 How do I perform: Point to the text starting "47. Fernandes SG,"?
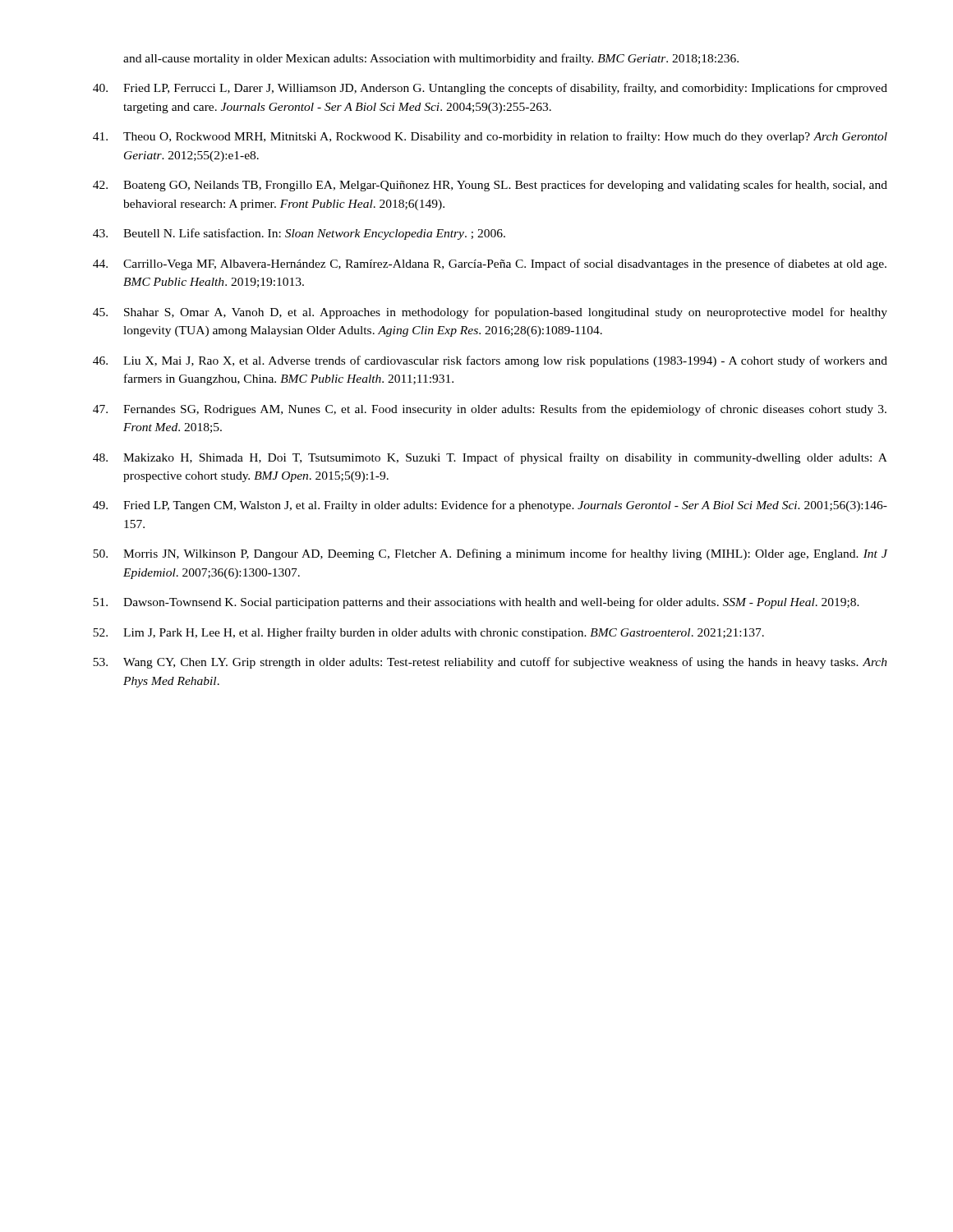point(476,418)
